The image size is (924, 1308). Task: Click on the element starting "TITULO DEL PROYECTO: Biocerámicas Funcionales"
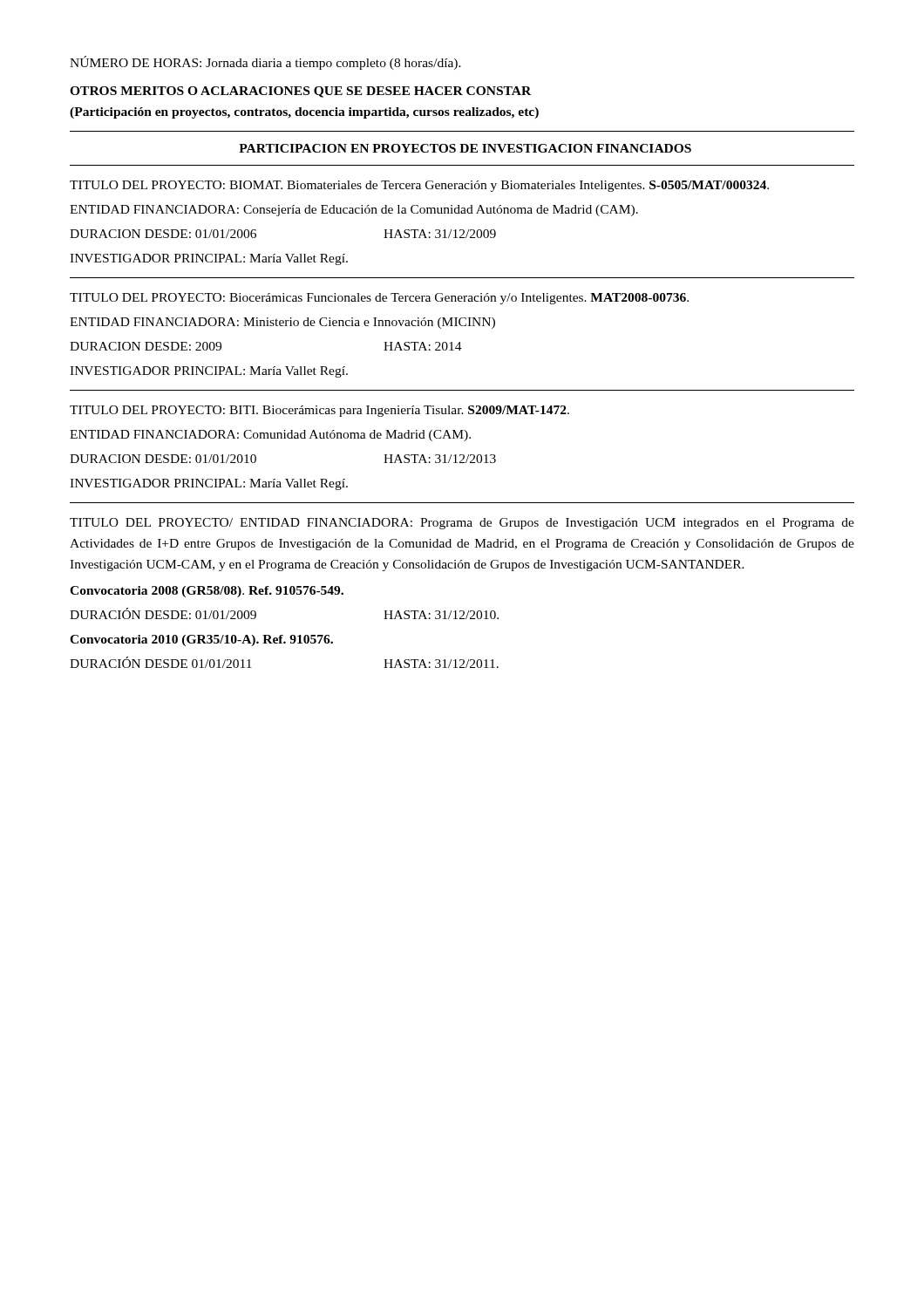(380, 297)
